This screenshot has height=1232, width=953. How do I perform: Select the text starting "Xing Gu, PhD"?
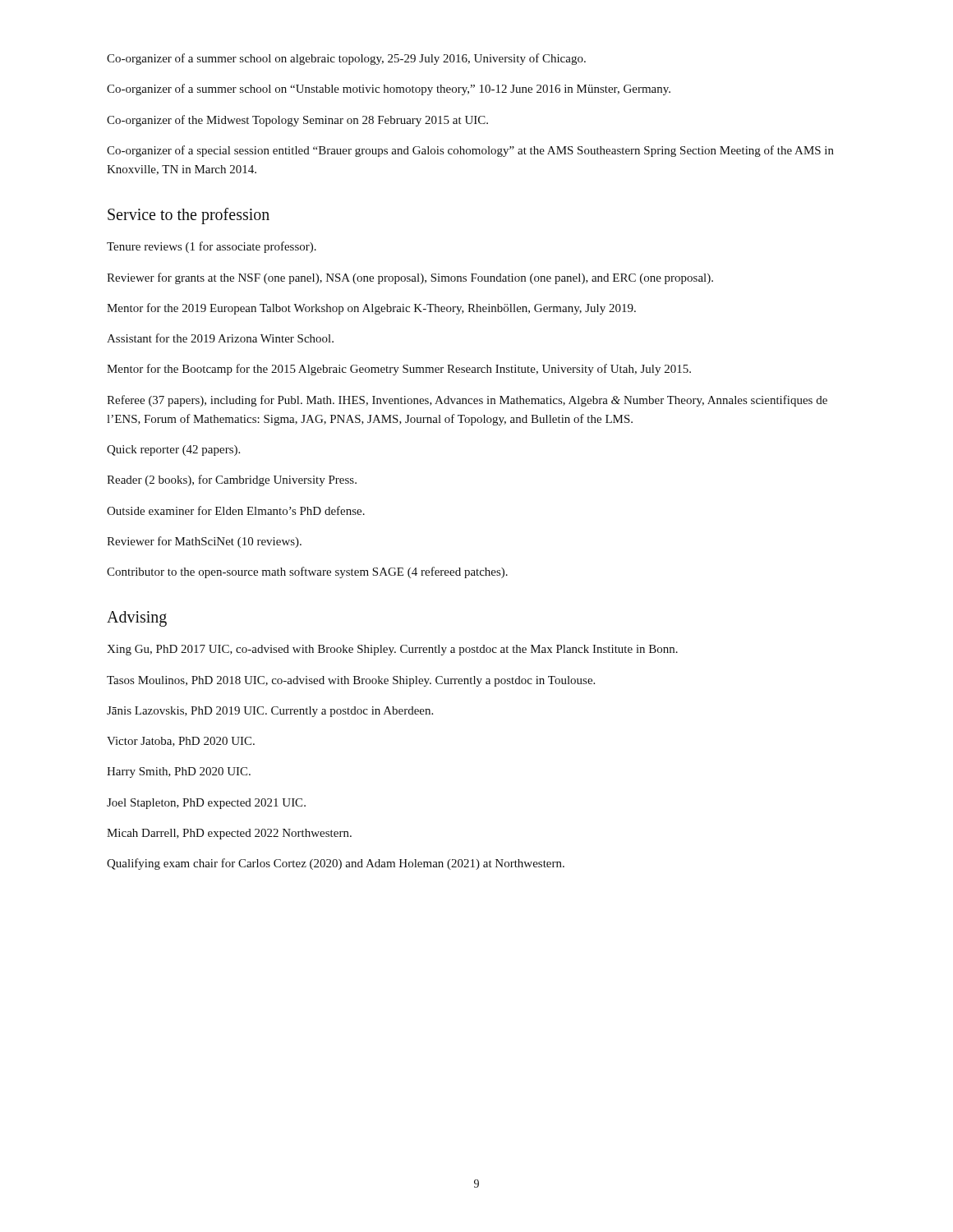tap(393, 649)
